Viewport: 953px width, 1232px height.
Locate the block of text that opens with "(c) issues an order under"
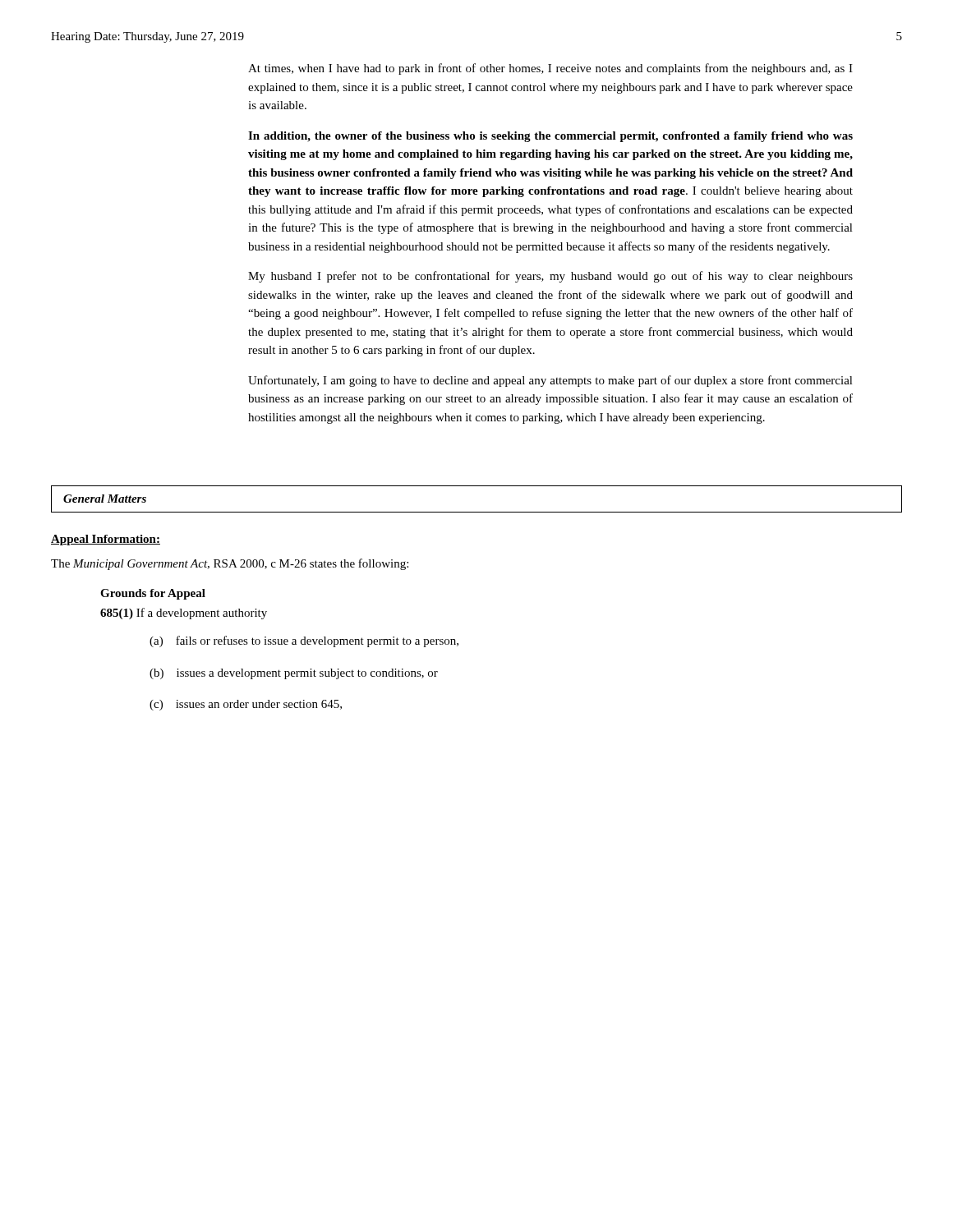pyautogui.click(x=246, y=704)
